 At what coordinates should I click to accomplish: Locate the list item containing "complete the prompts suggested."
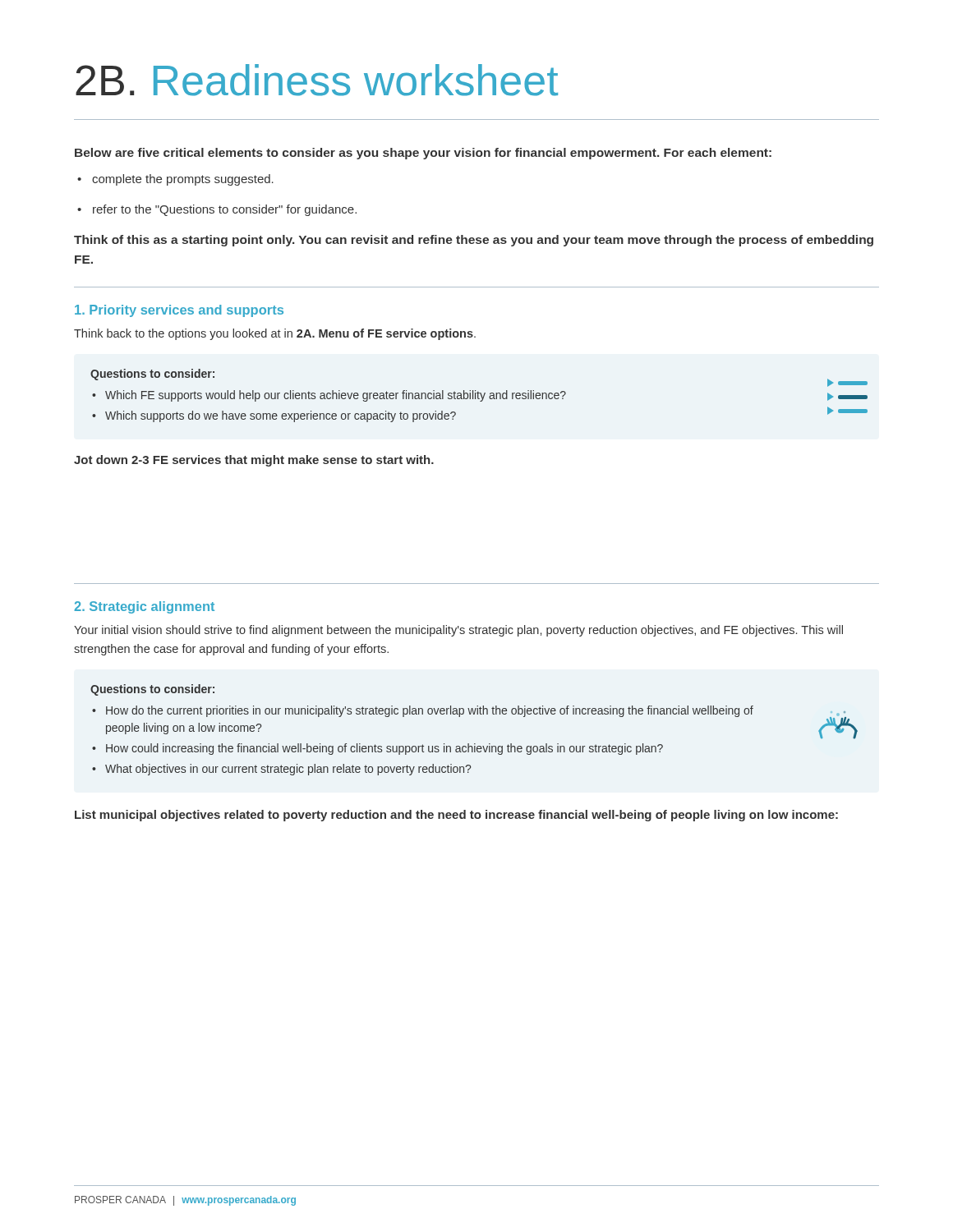click(175, 180)
